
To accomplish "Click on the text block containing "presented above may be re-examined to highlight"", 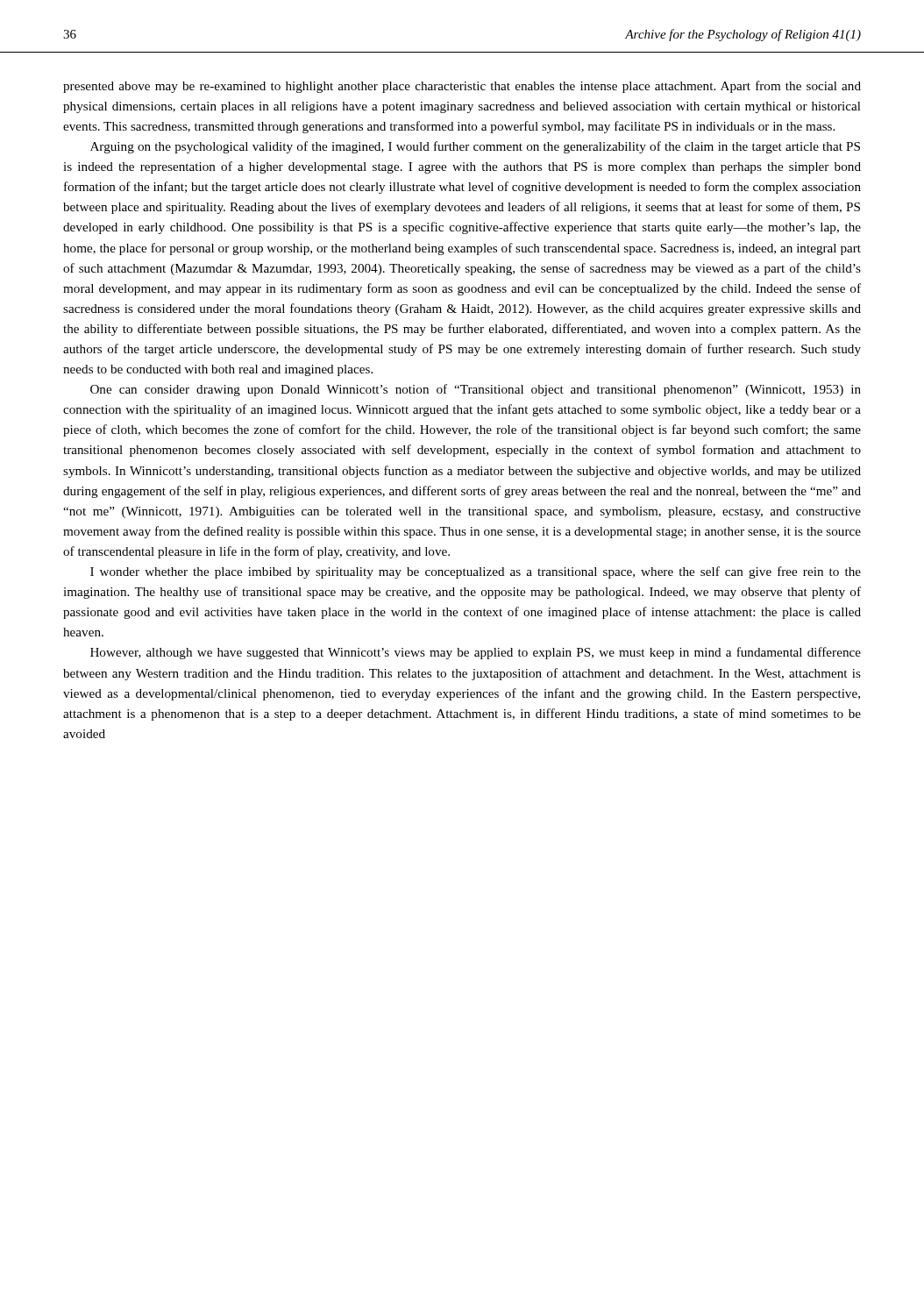I will [462, 106].
